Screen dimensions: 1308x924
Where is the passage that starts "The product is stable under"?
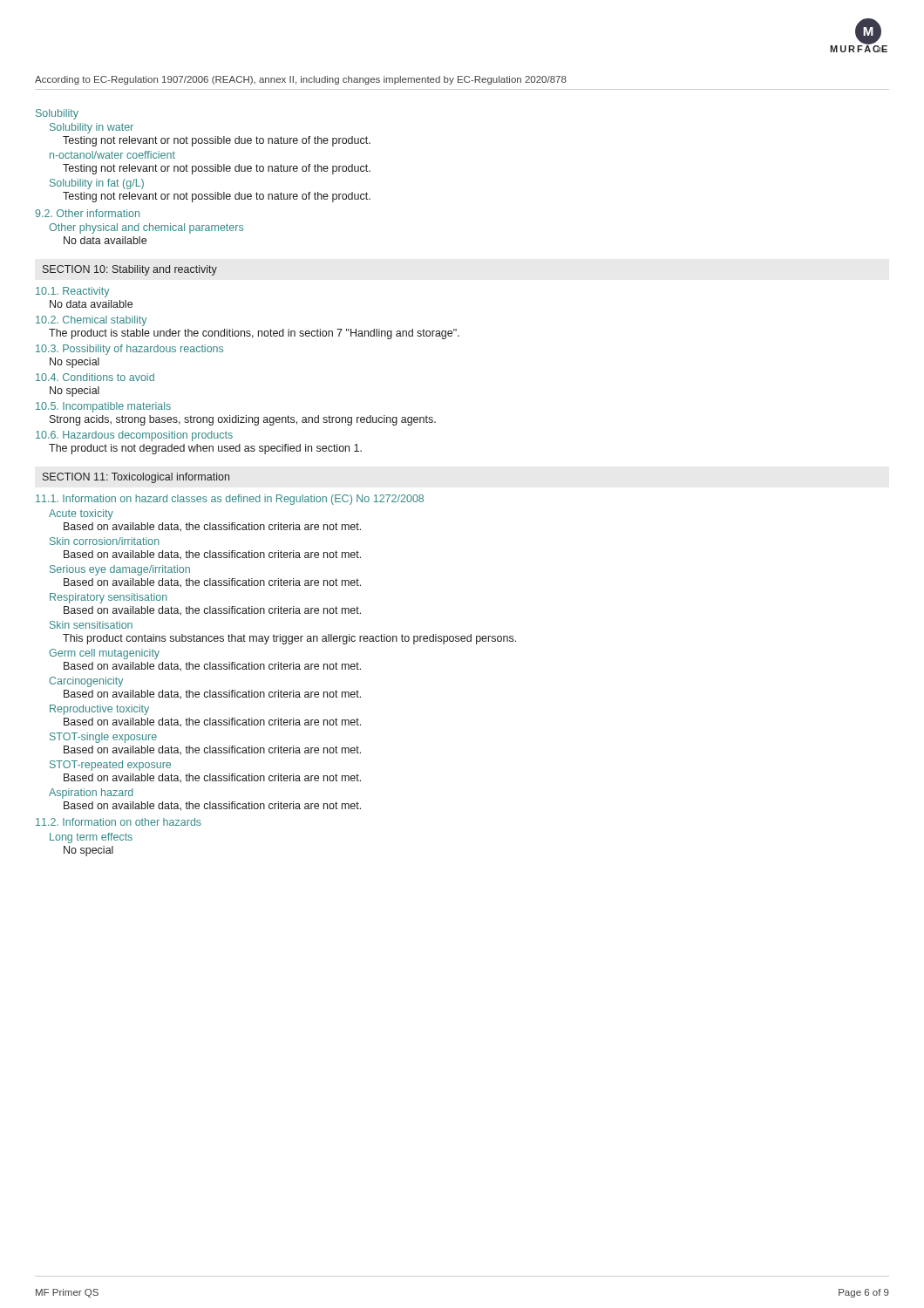click(254, 333)
